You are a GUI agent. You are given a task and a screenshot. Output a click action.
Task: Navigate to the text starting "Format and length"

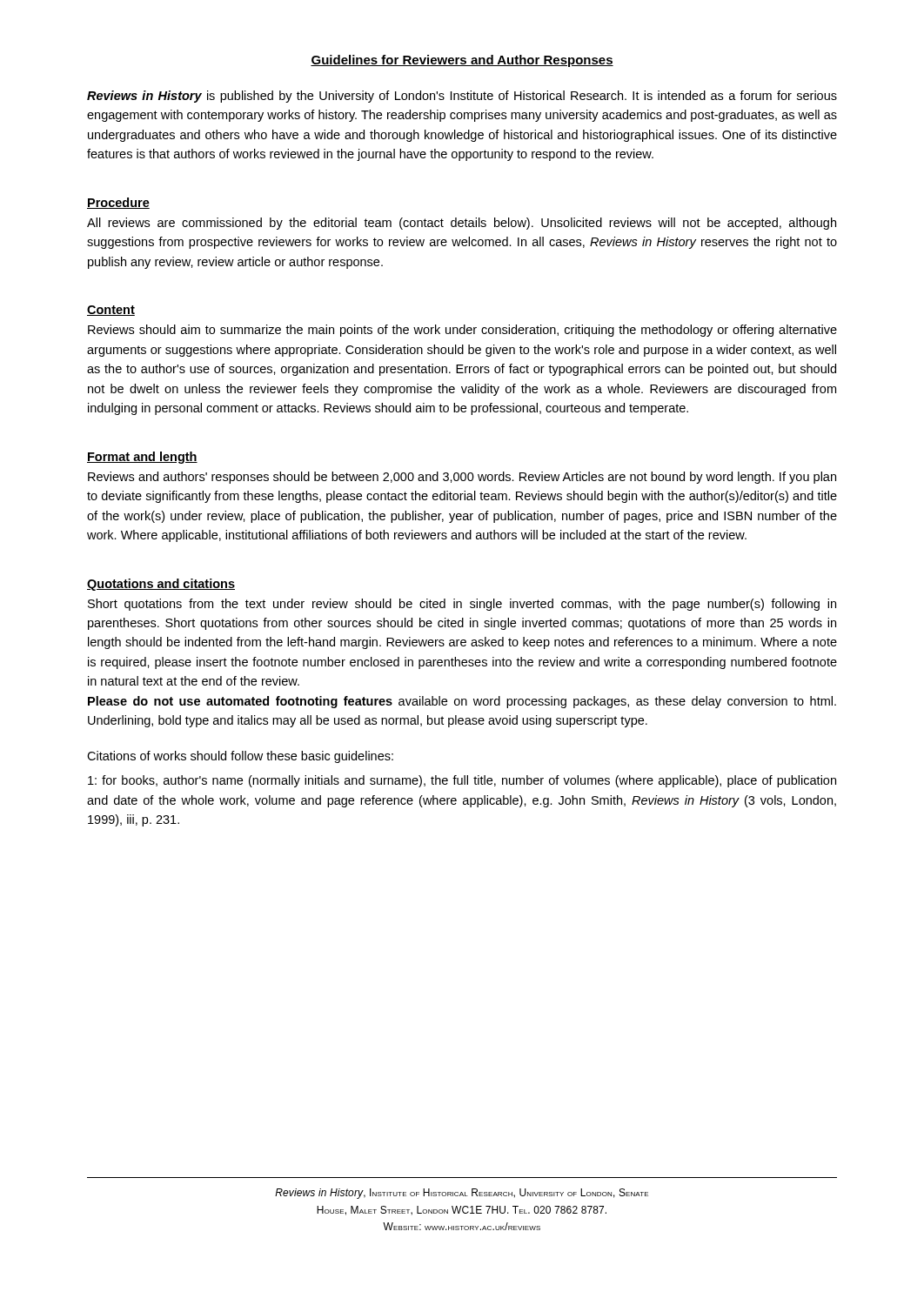pyautogui.click(x=142, y=456)
